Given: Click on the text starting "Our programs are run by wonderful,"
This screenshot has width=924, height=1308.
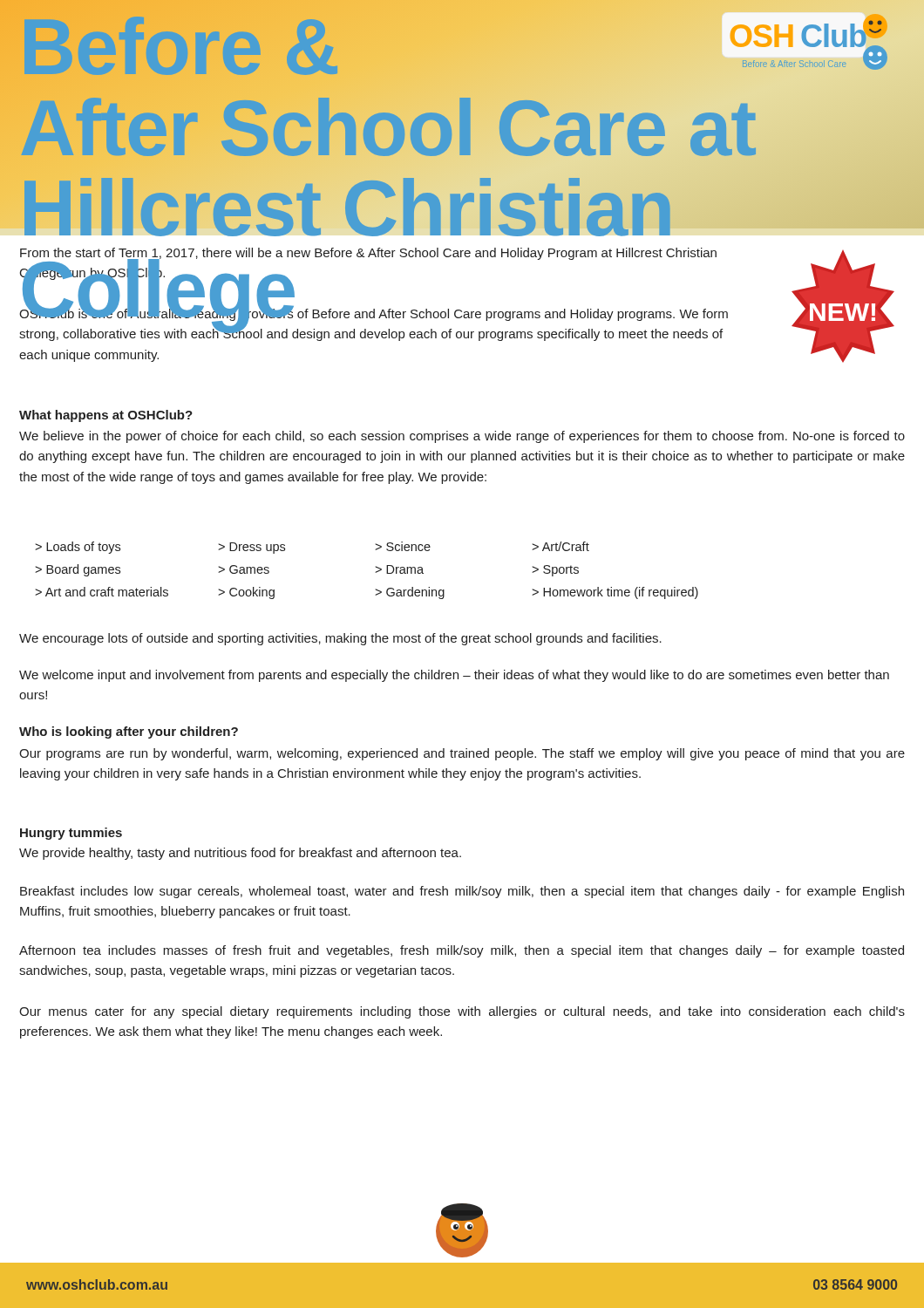Looking at the screenshot, I should click(462, 763).
